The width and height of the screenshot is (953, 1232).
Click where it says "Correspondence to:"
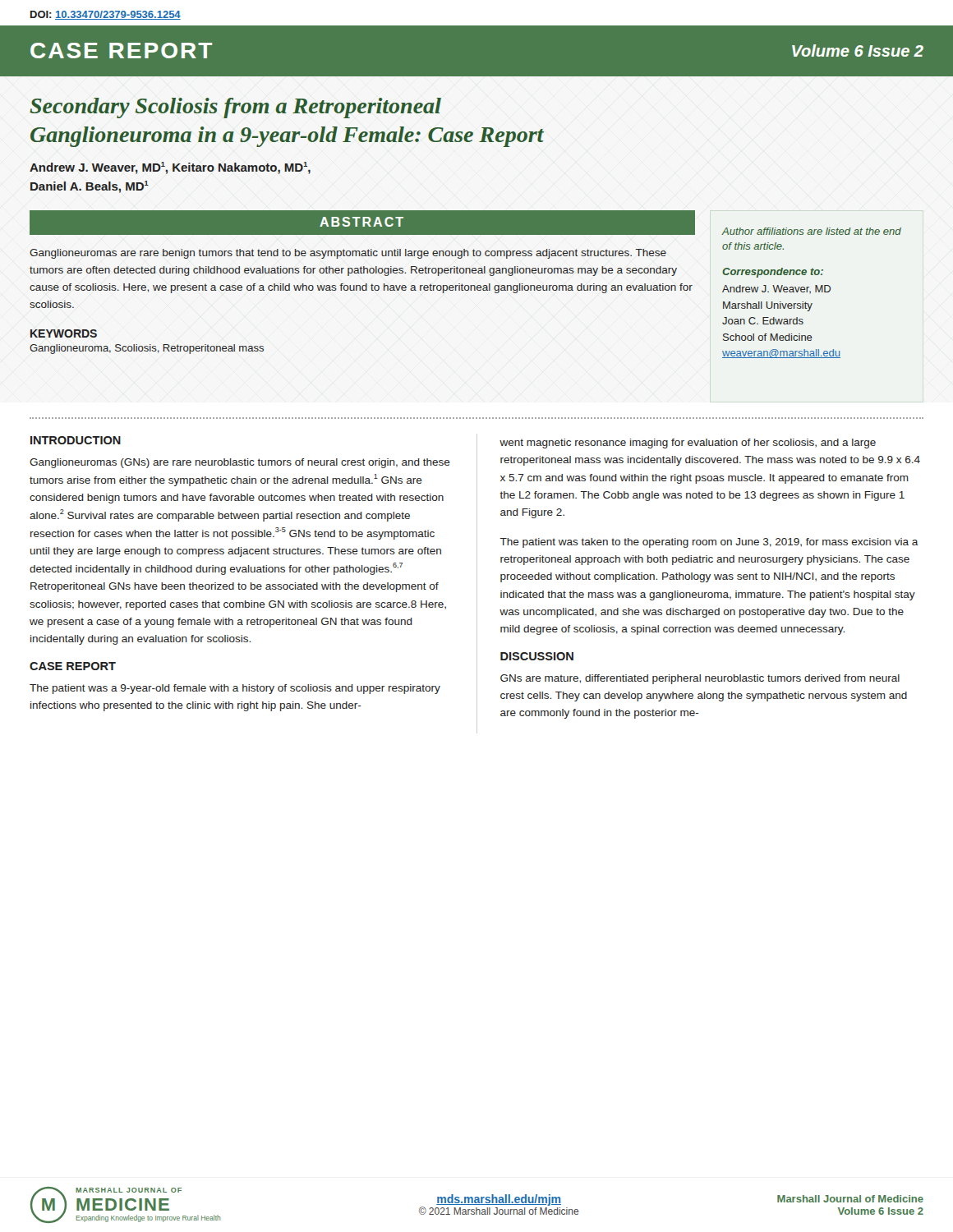tap(773, 272)
